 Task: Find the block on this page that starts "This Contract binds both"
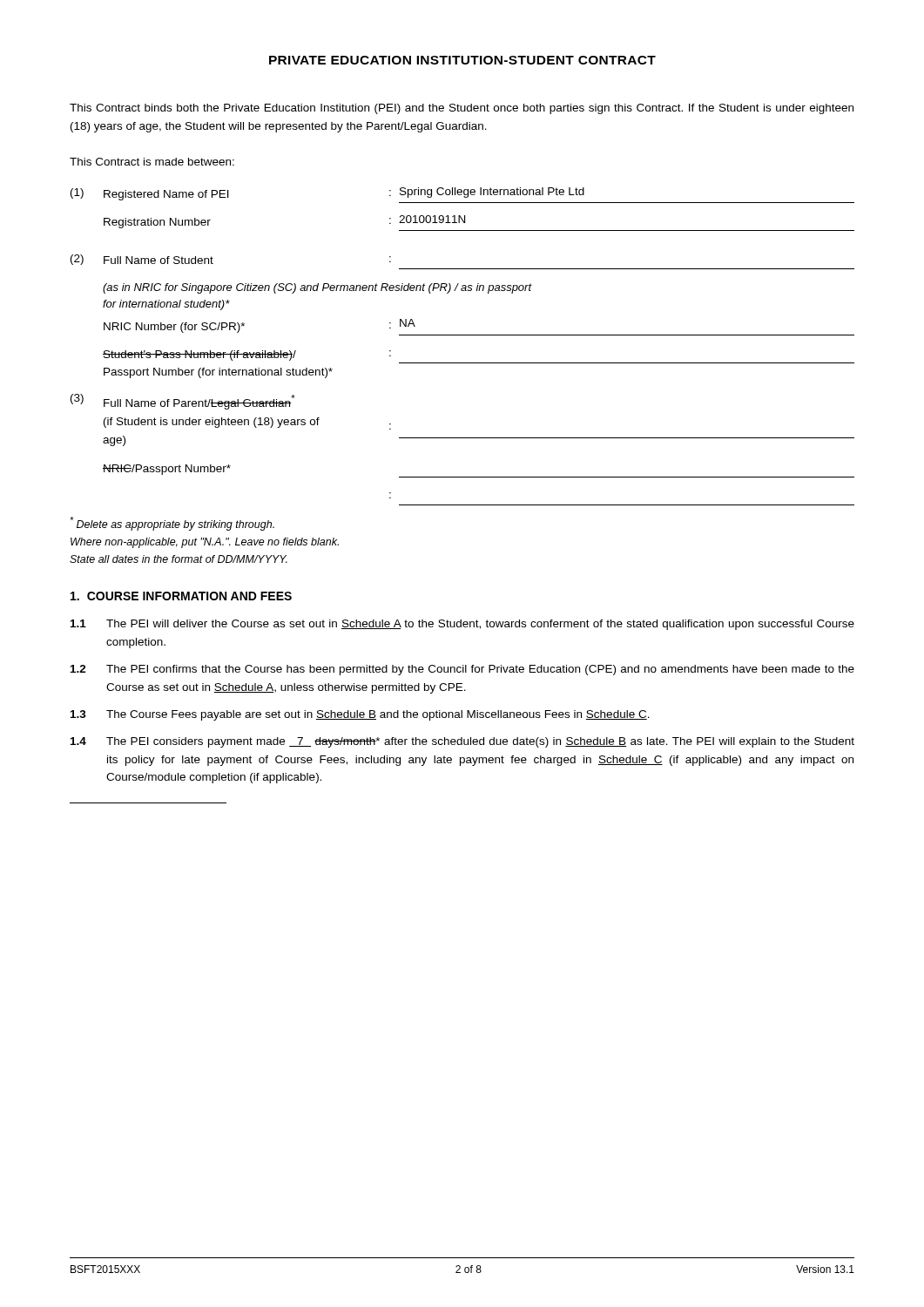[x=462, y=117]
